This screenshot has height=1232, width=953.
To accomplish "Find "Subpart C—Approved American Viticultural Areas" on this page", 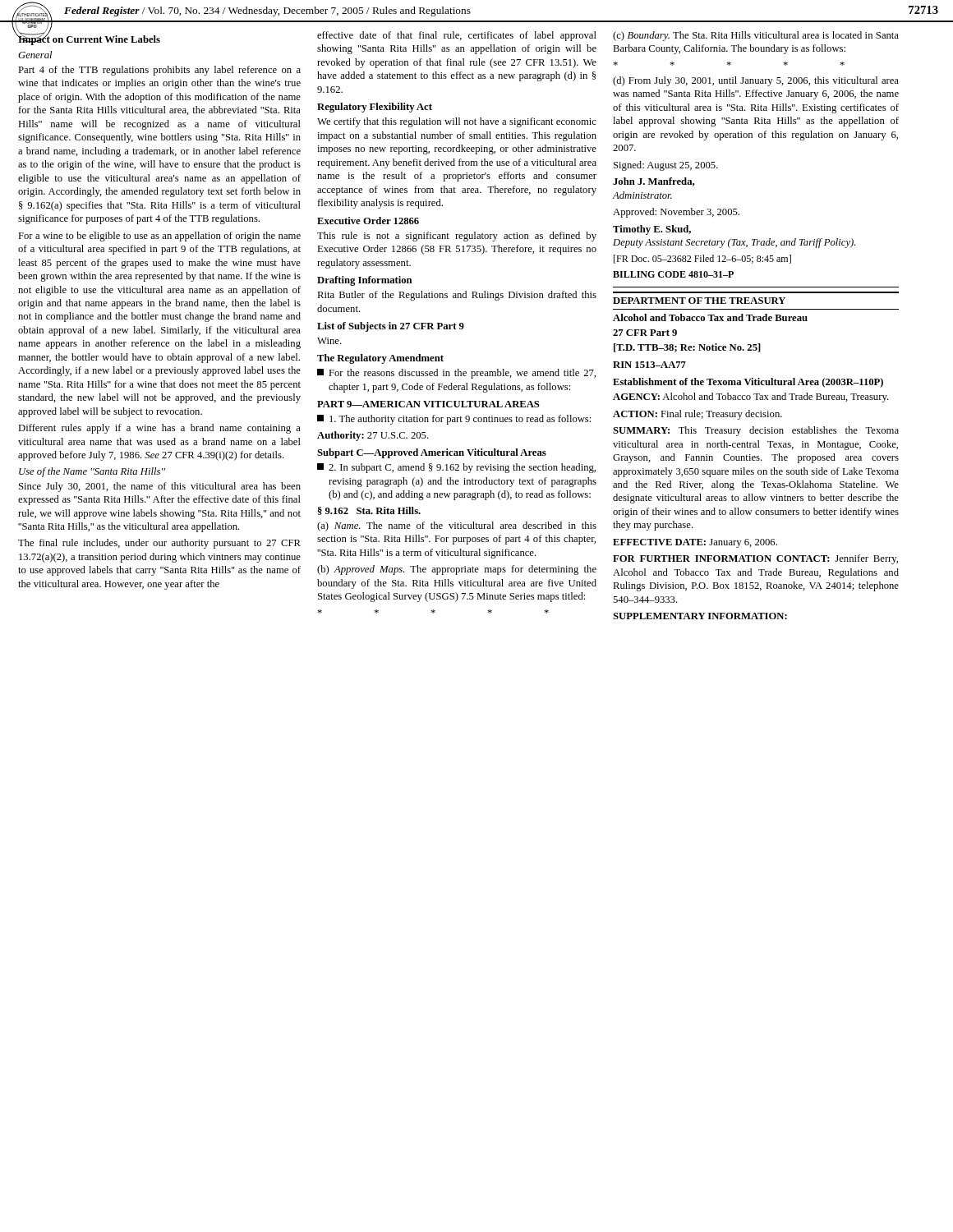I will [x=432, y=453].
